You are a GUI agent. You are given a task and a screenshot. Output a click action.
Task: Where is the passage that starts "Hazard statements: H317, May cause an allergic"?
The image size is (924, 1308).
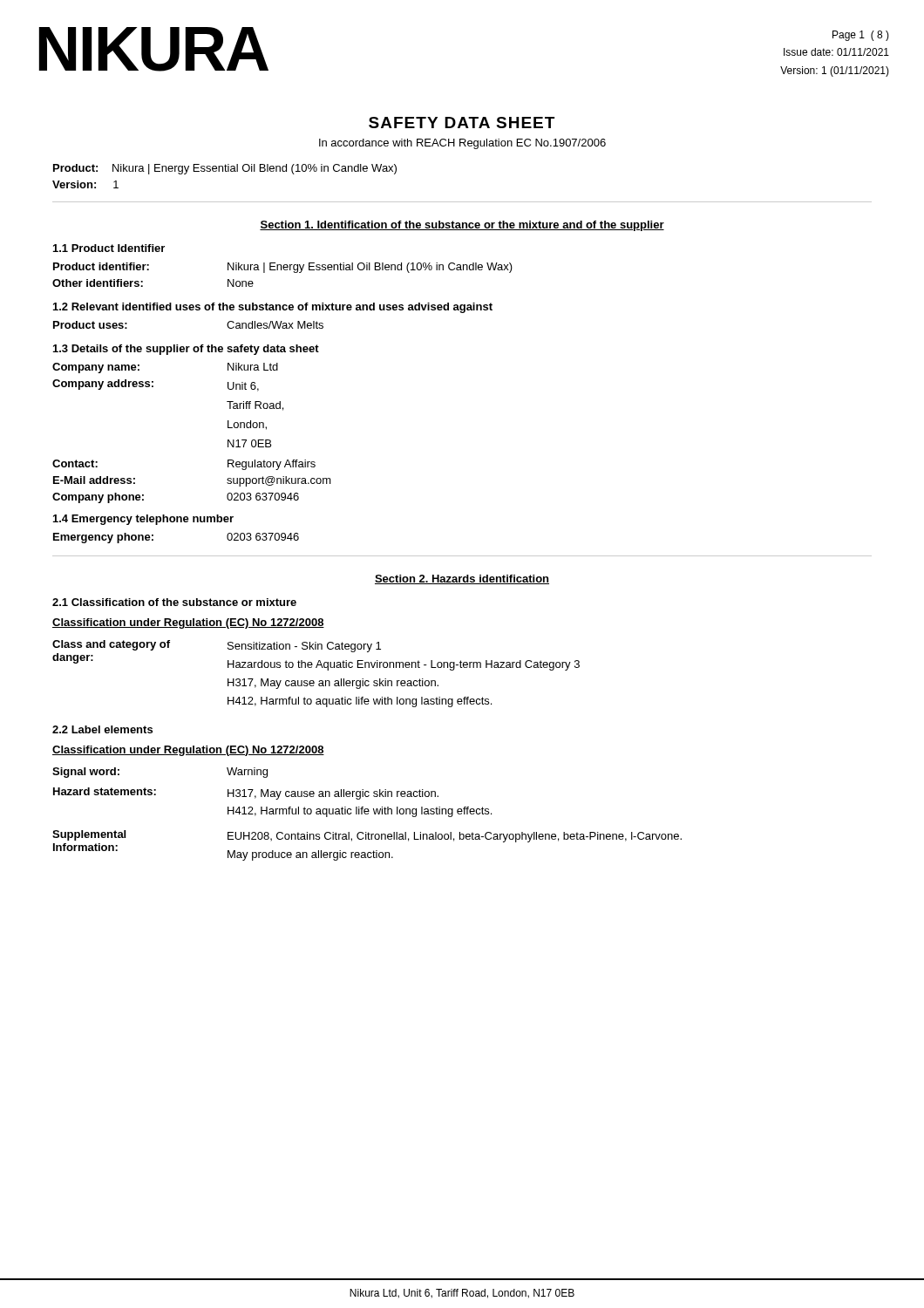click(x=462, y=803)
